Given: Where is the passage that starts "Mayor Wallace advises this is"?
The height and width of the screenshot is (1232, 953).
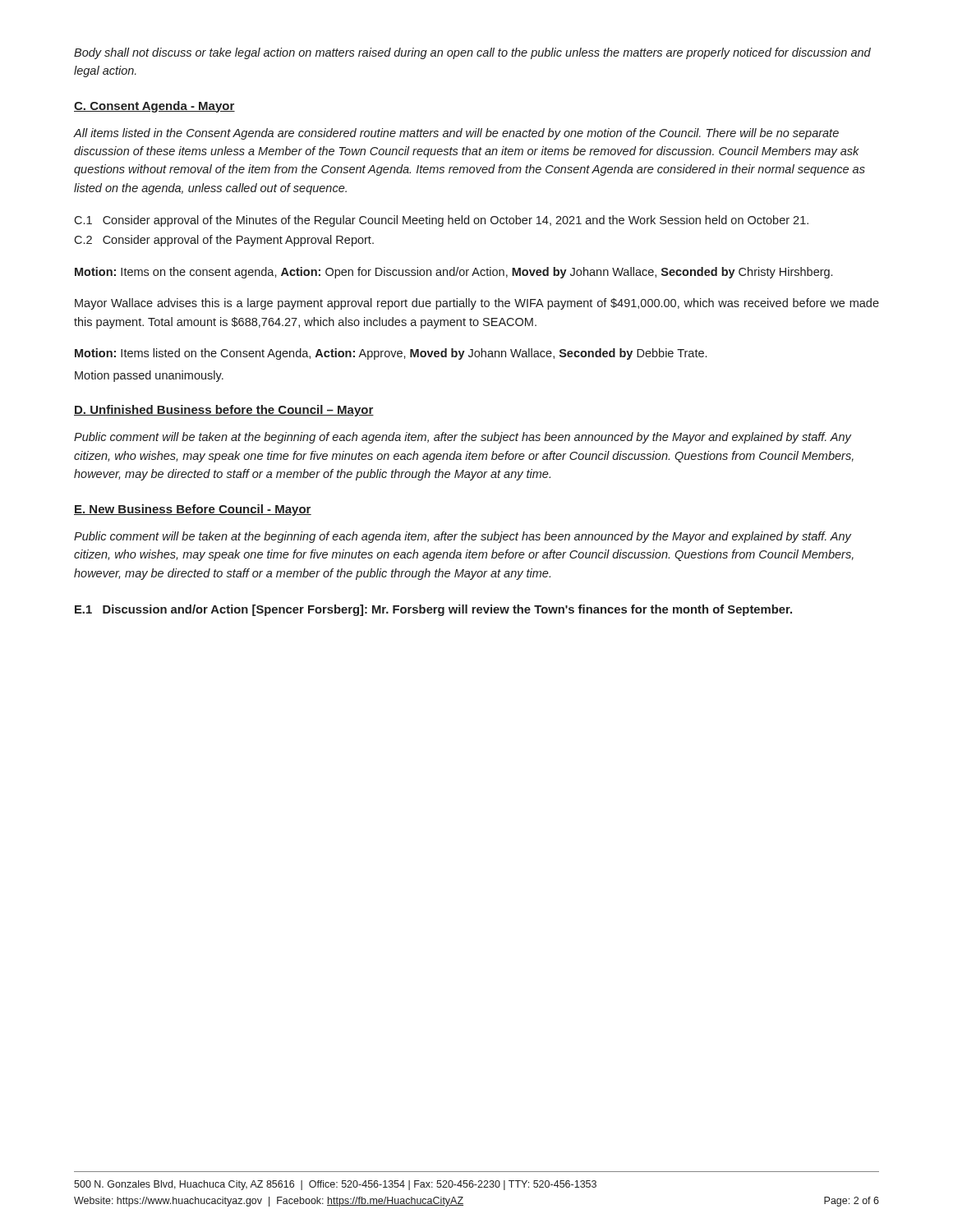Looking at the screenshot, I should pos(476,313).
